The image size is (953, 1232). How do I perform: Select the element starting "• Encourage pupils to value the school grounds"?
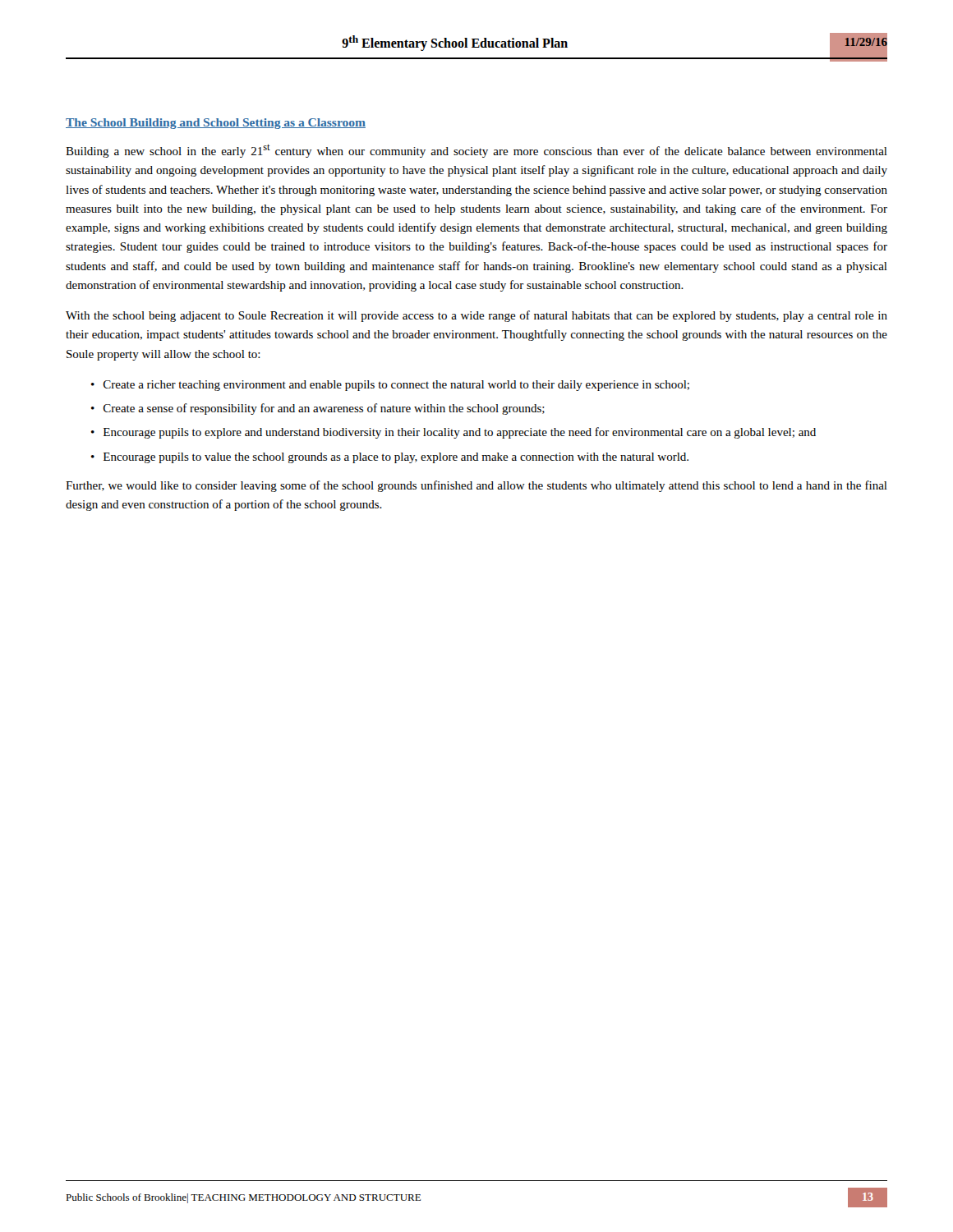tap(489, 457)
